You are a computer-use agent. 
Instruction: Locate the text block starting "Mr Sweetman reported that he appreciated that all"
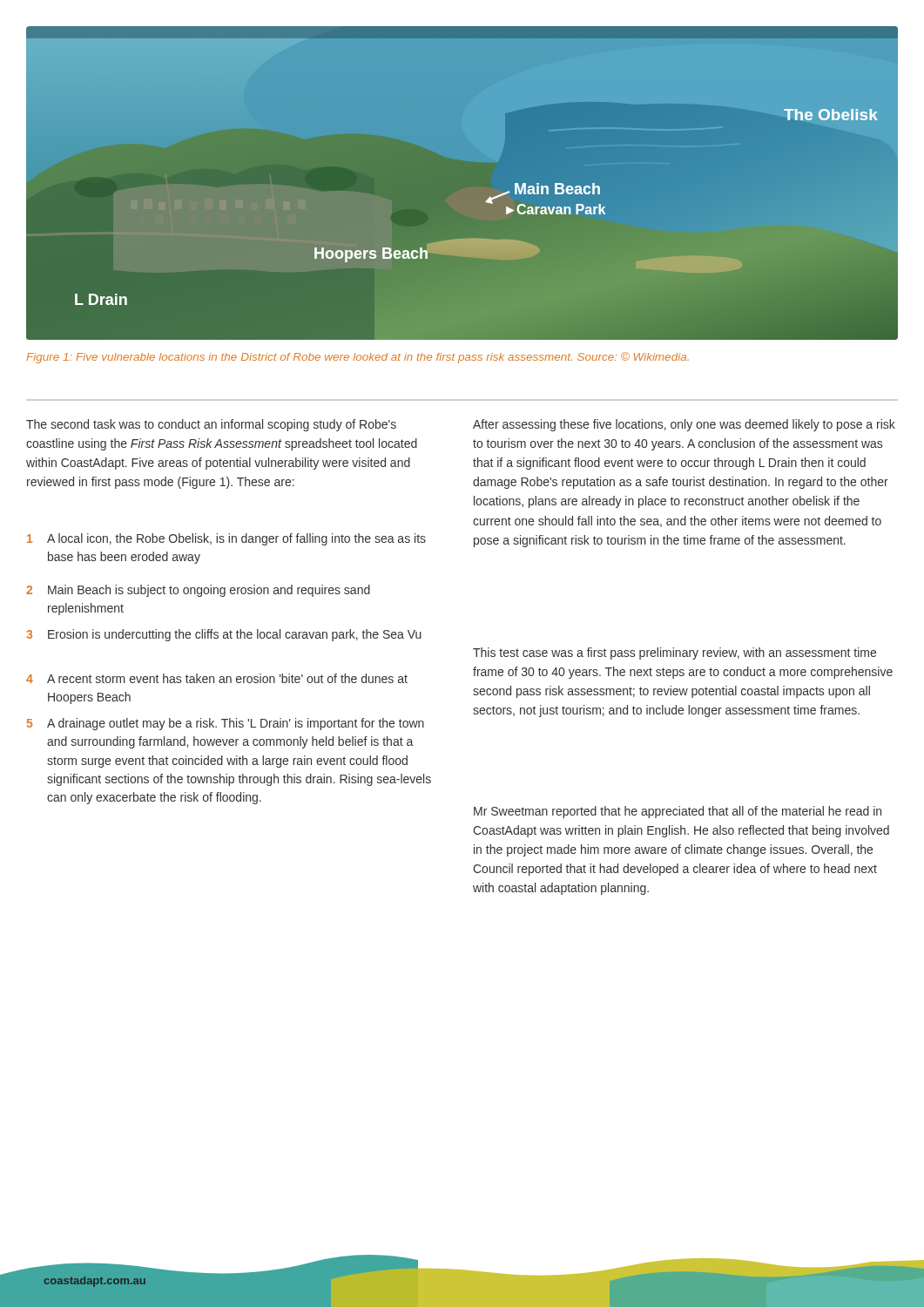pyautogui.click(x=685, y=850)
